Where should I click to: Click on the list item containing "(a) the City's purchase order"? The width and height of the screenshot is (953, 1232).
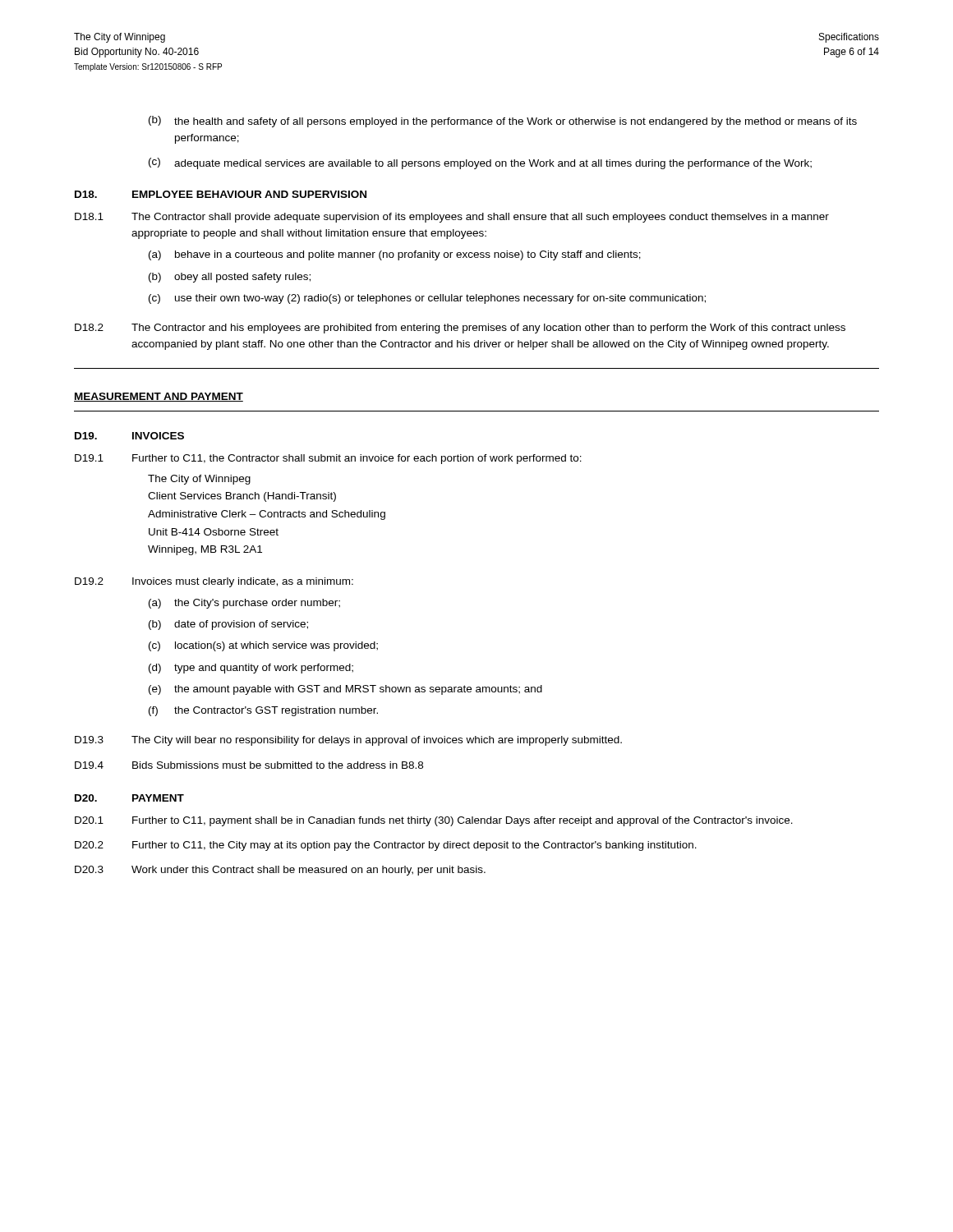pyautogui.click(x=244, y=604)
